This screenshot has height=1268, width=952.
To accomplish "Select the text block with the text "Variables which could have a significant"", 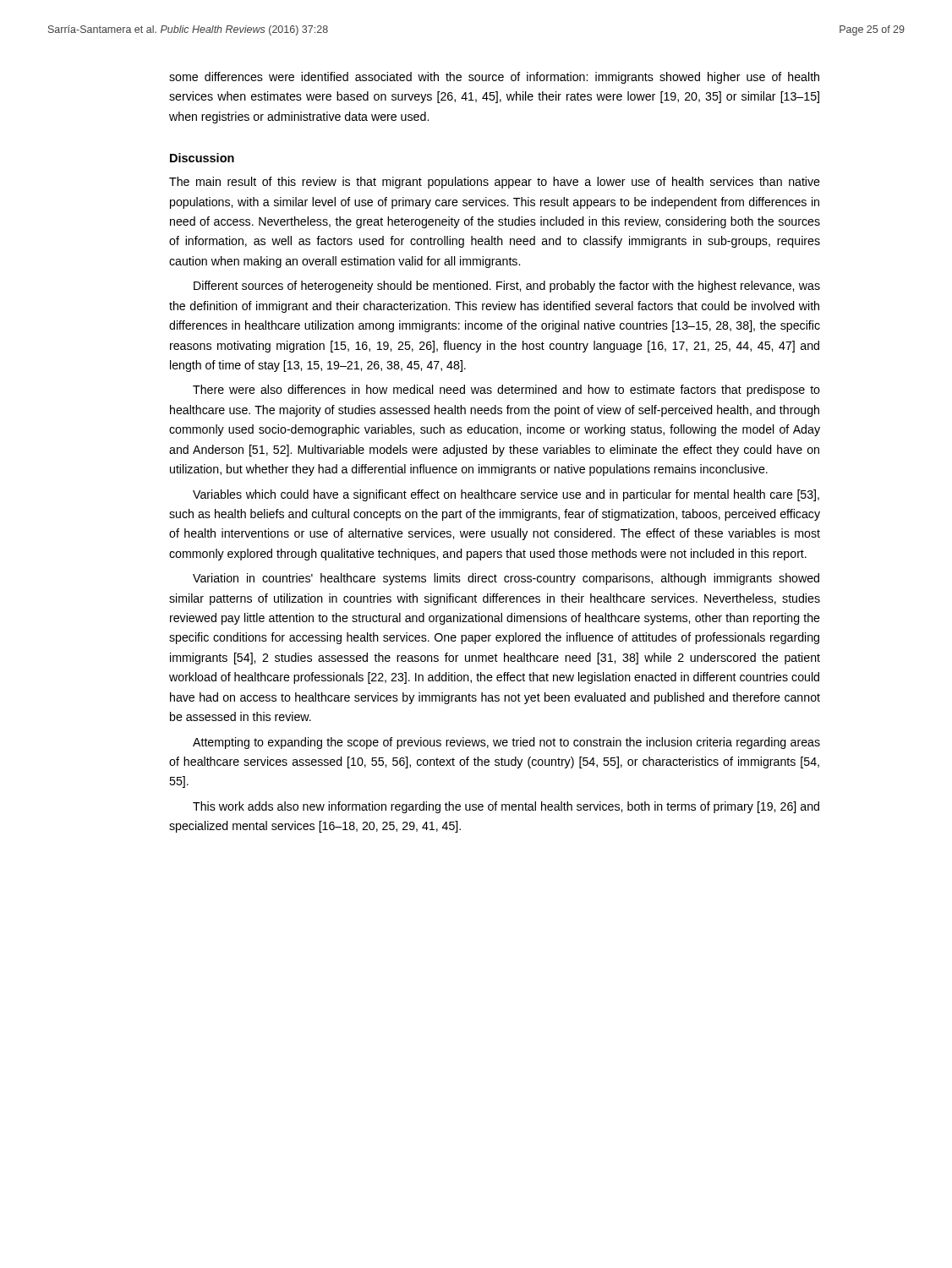I will click(x=495, y=524).
